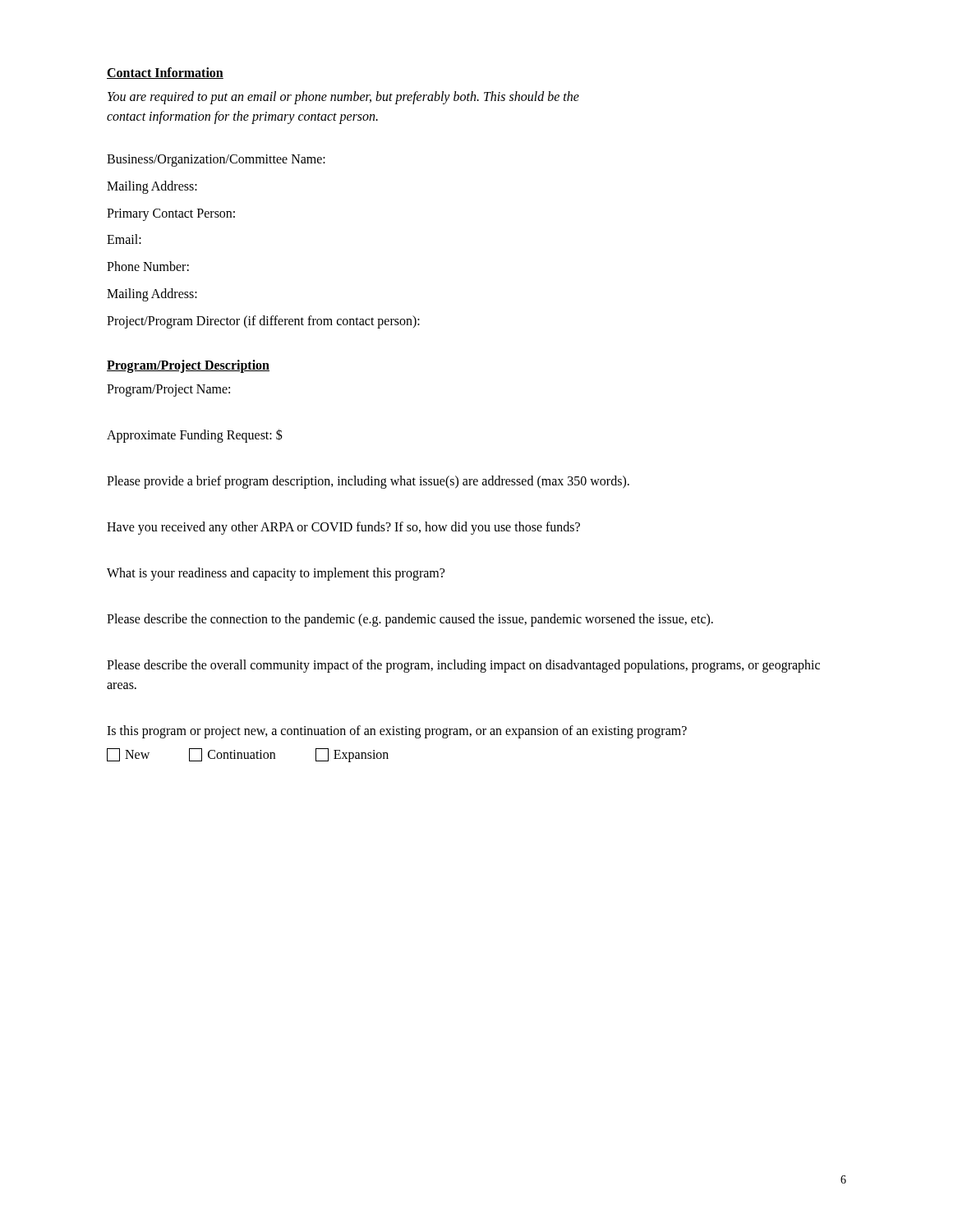Find the element starting "Please provide a brief program description,"
The height and width of the screenshot is (1232, 953).
368,481
